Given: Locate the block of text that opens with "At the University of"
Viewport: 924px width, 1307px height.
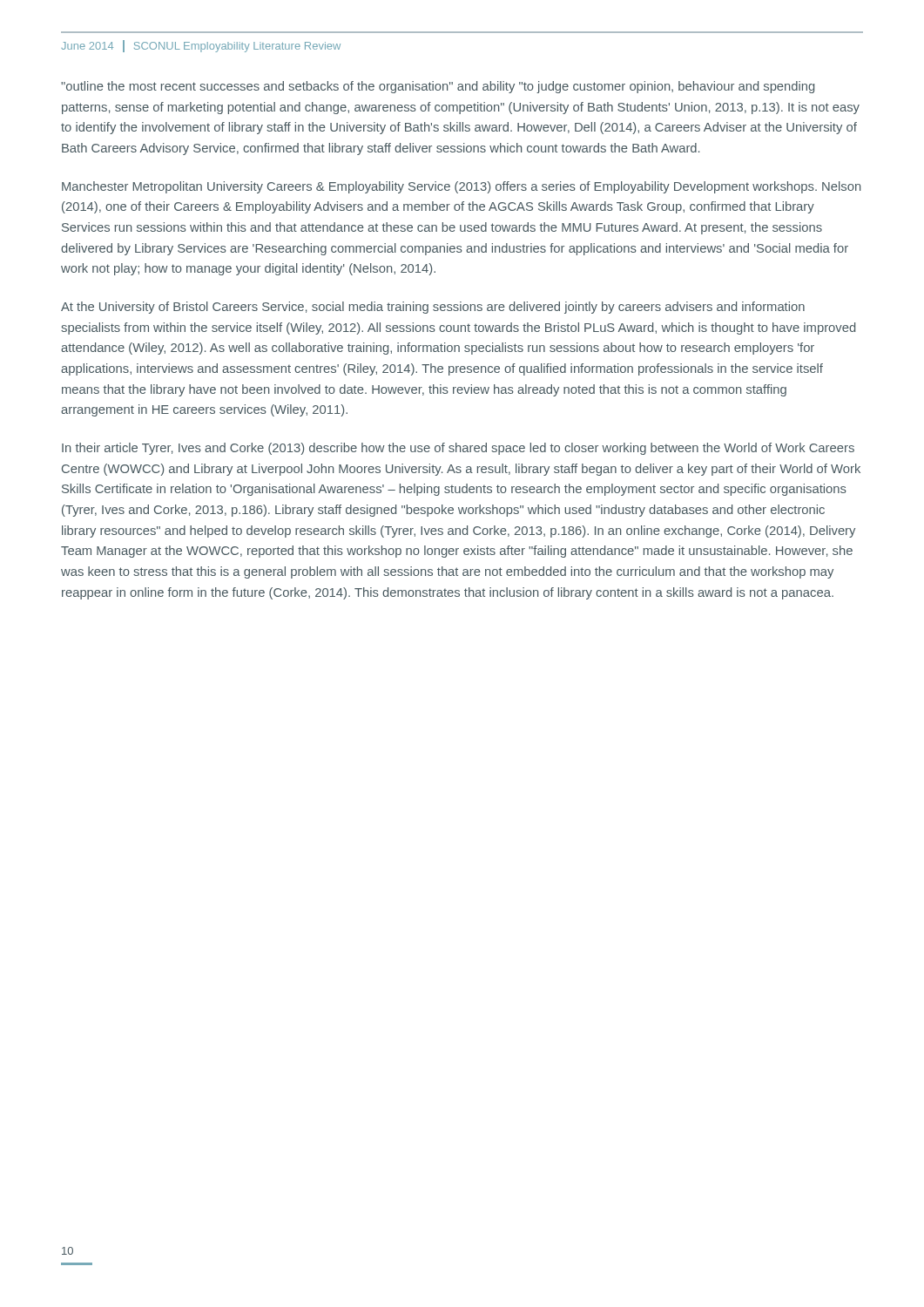Looking at the screenshot, I should pyautogui.click(x=459, y=358).
